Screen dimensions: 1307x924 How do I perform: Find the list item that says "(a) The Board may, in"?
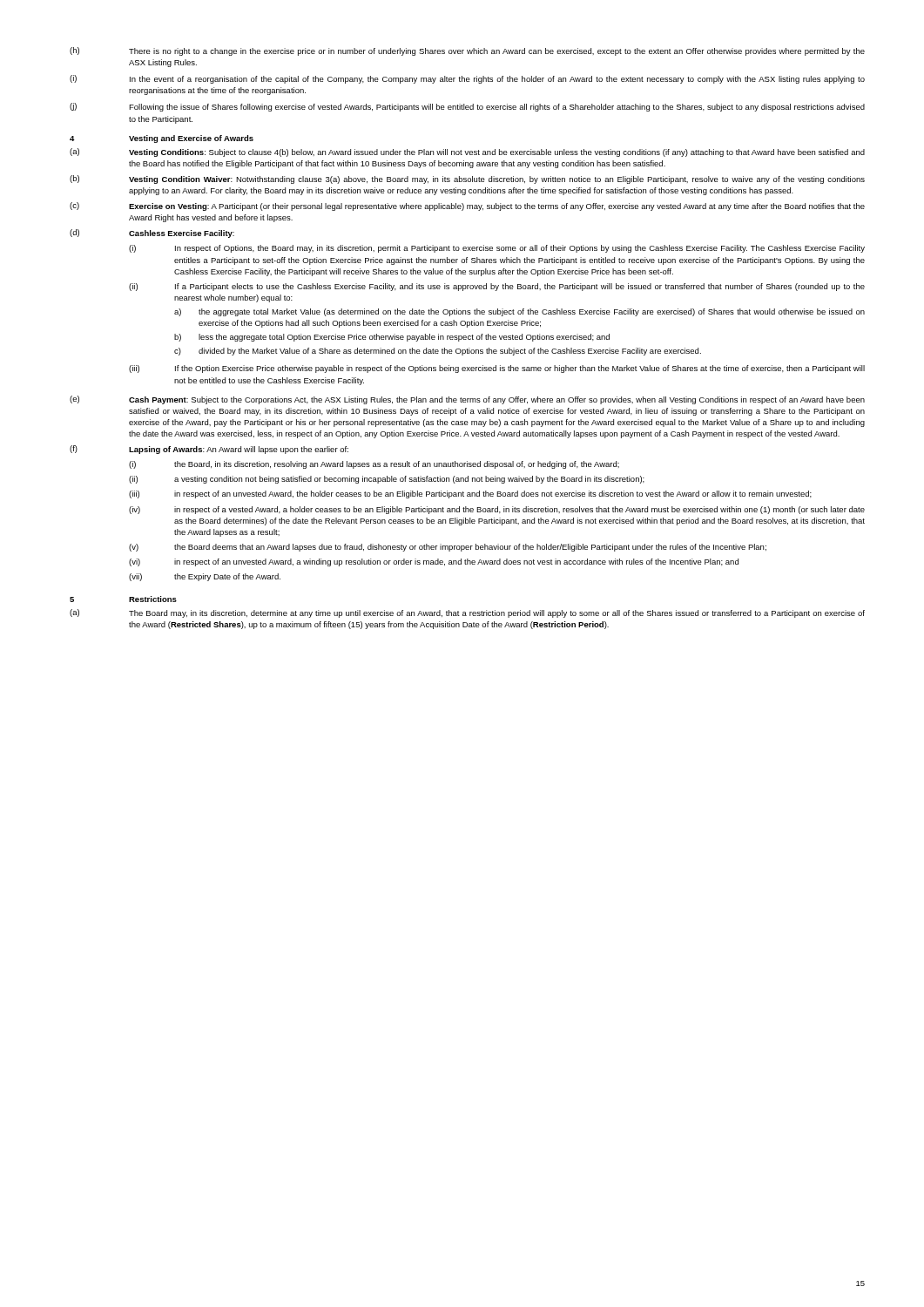tap(467, 619)
